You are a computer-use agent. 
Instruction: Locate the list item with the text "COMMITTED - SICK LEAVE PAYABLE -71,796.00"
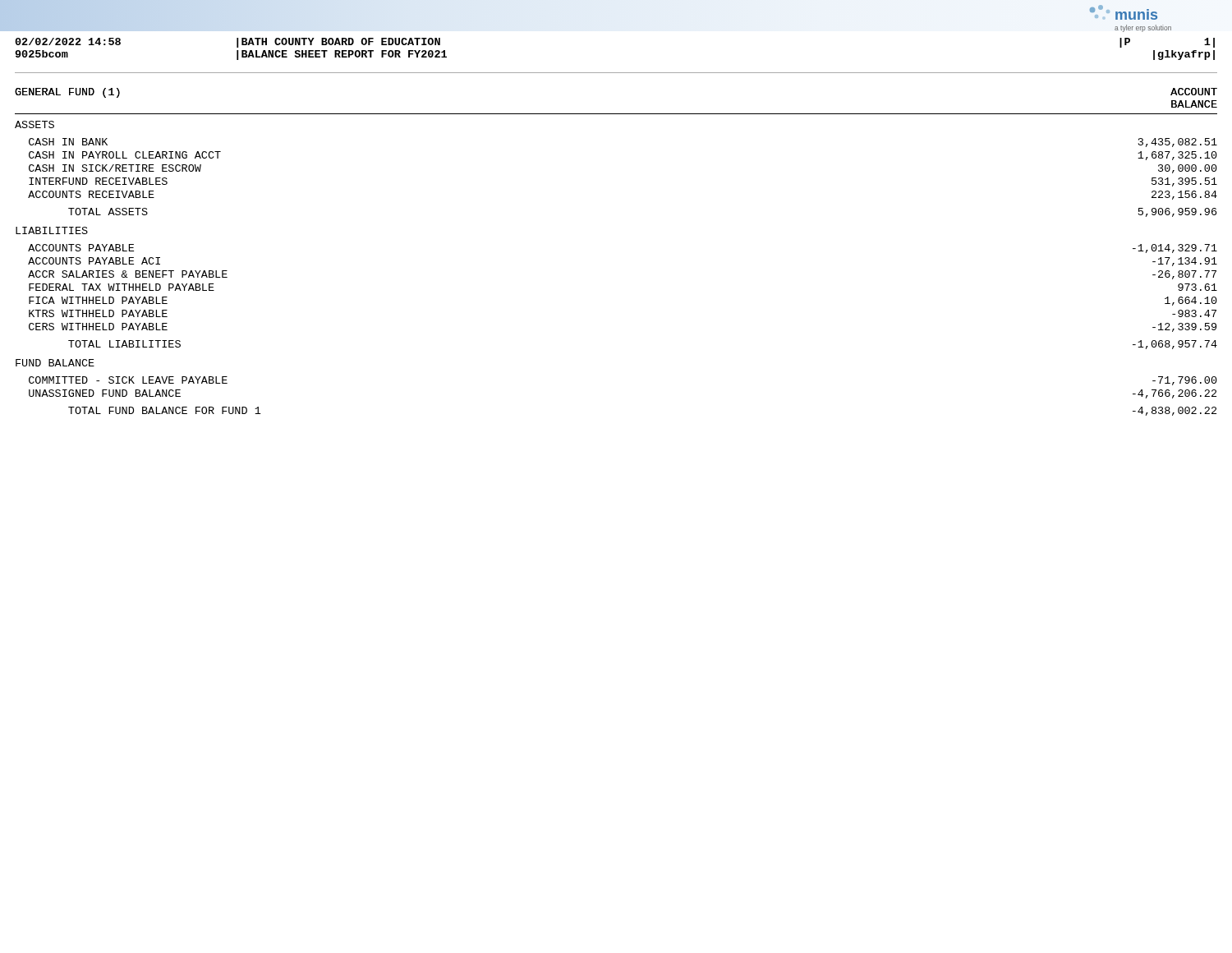pos(123,381)
